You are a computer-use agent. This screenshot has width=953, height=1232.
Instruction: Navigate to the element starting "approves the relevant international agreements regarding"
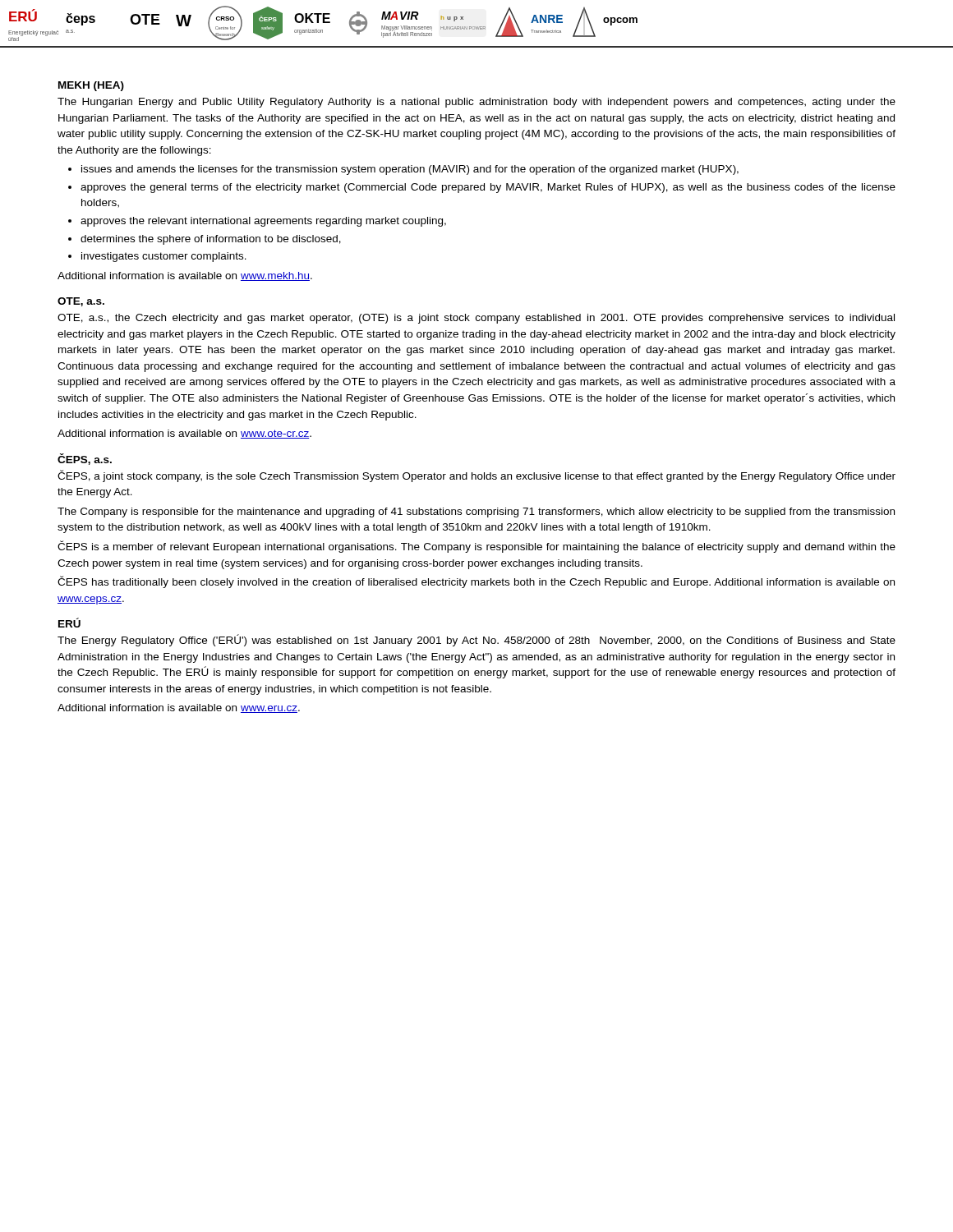[264, 221]
